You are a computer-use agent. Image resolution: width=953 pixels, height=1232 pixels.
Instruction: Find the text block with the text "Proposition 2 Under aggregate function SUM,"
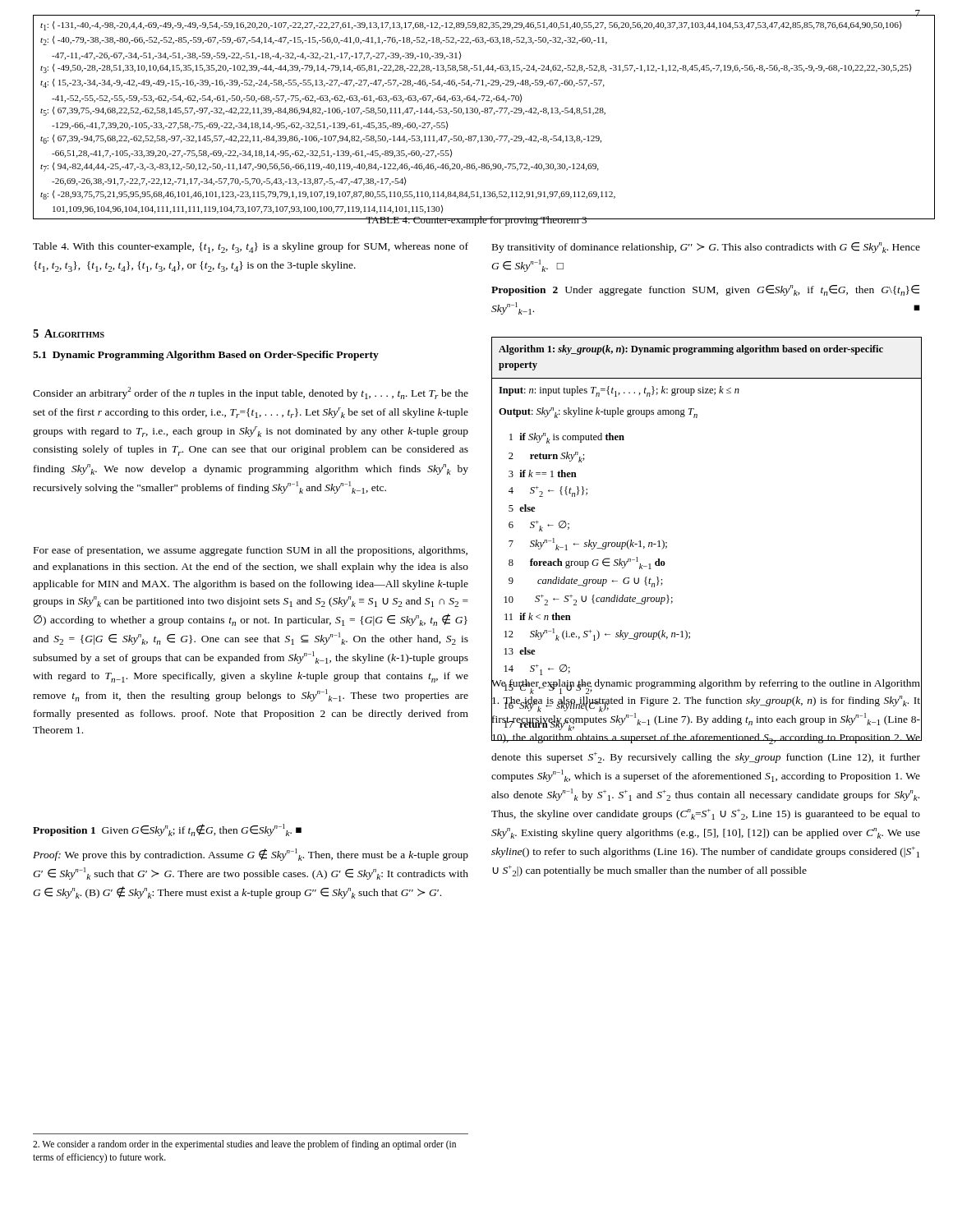(x=706, y=299)
